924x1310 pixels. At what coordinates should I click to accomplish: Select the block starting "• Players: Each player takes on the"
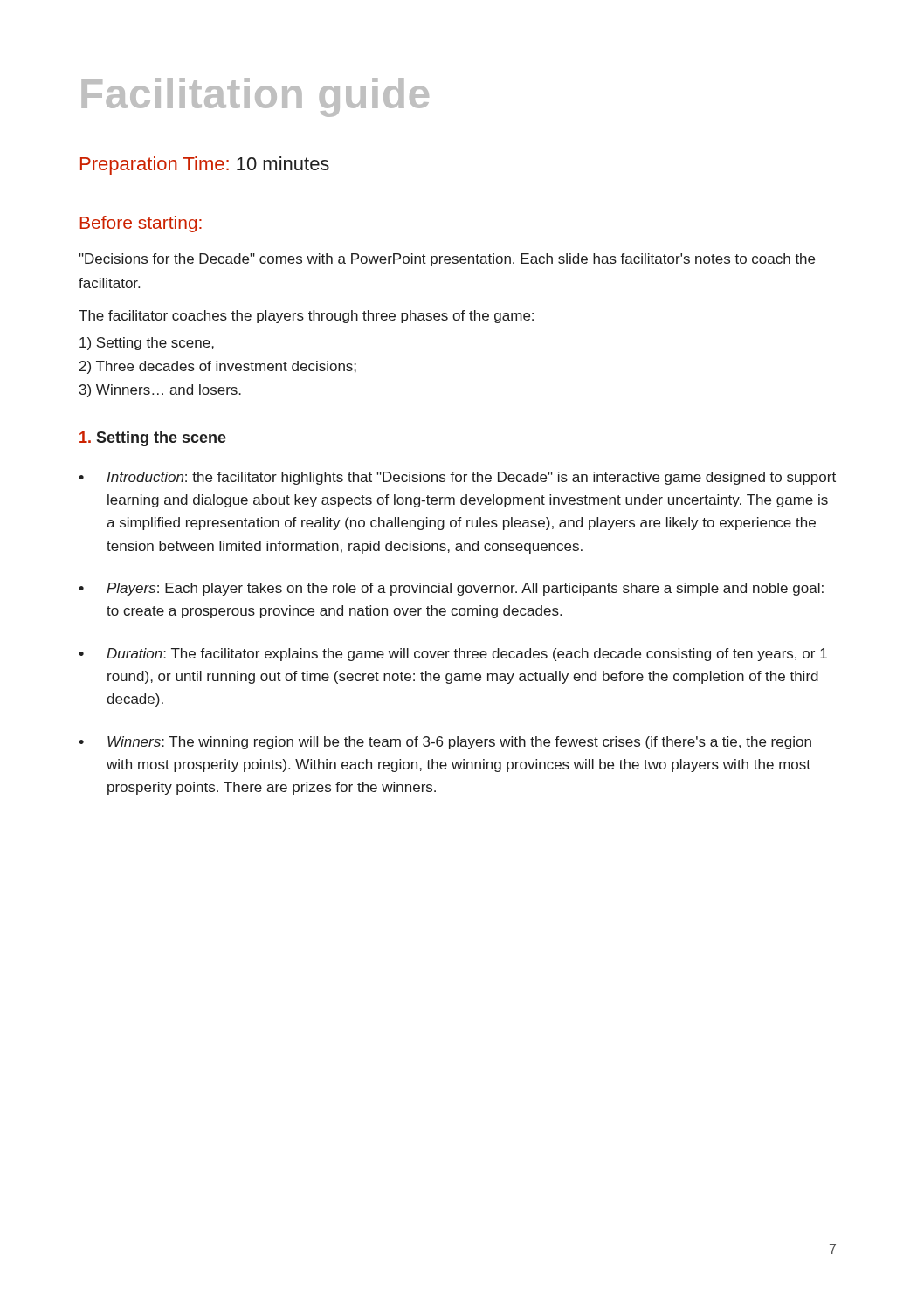[x=458, y=600]
